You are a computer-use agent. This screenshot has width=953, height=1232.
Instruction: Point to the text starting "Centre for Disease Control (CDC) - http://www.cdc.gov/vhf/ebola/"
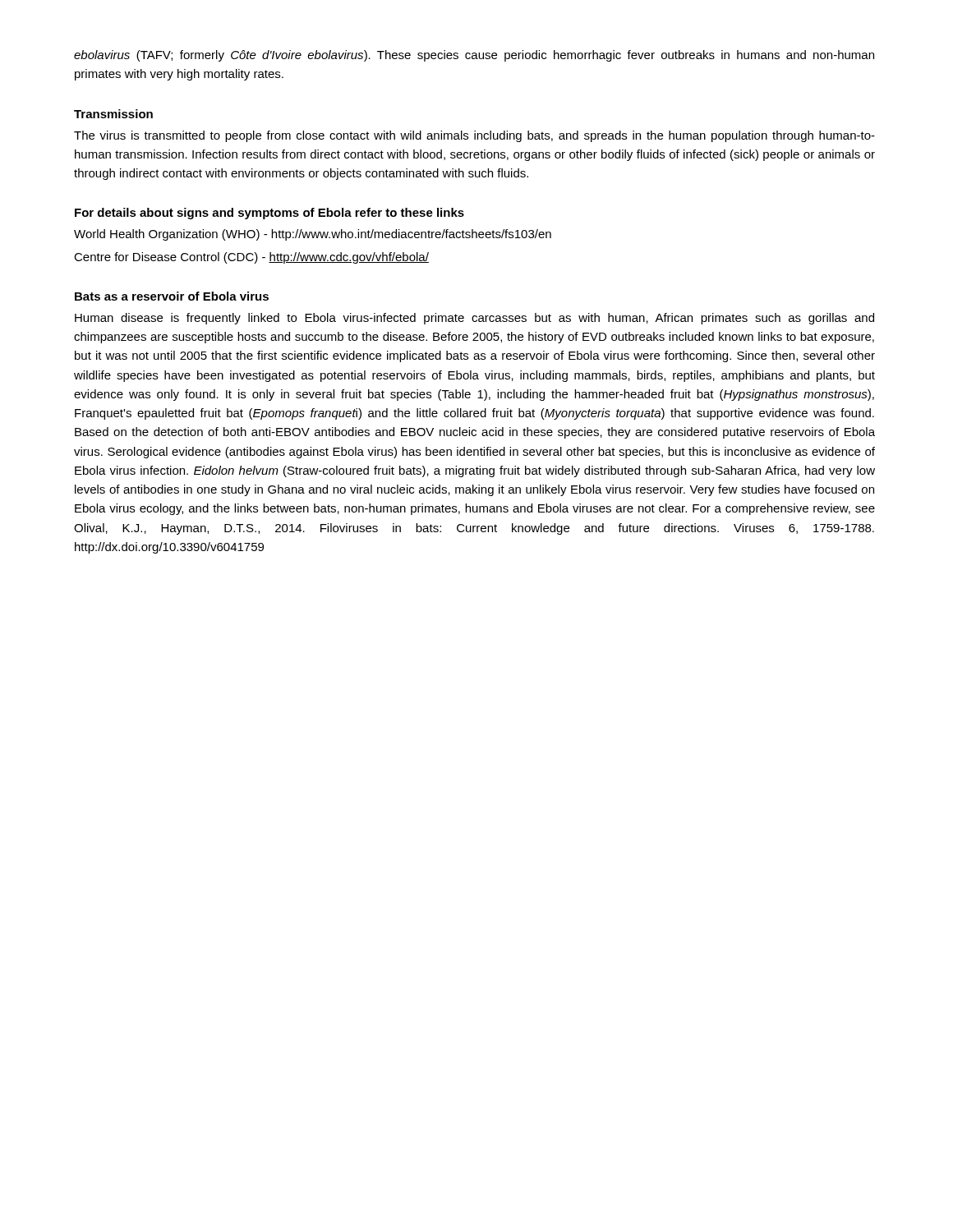(251, 256)
